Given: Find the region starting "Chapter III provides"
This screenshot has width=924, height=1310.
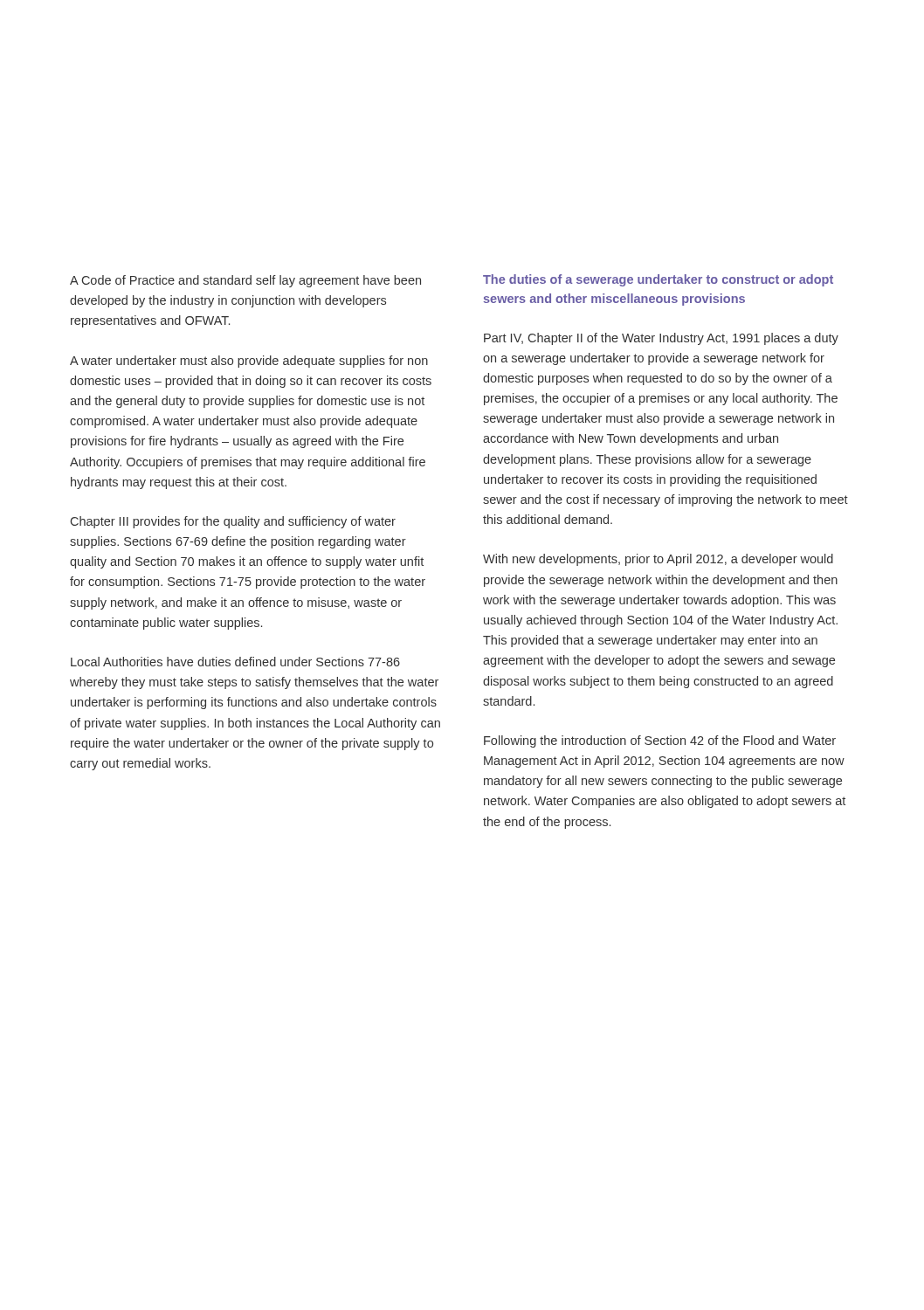Looking at the screenshot, I should pyautogui.click(x=255, y=572).
